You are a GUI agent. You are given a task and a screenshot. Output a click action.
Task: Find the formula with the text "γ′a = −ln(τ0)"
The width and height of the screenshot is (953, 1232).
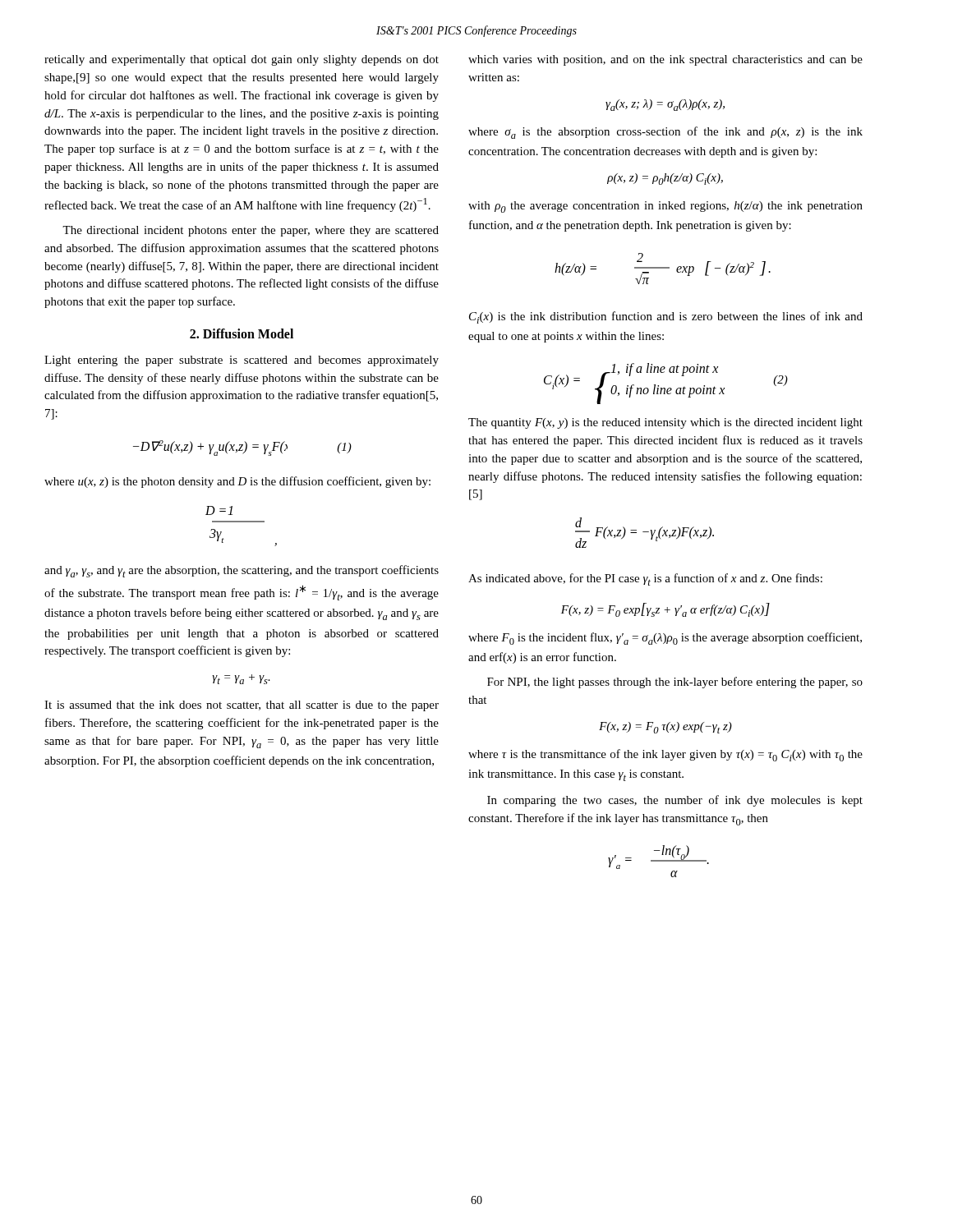pos(665,862)
